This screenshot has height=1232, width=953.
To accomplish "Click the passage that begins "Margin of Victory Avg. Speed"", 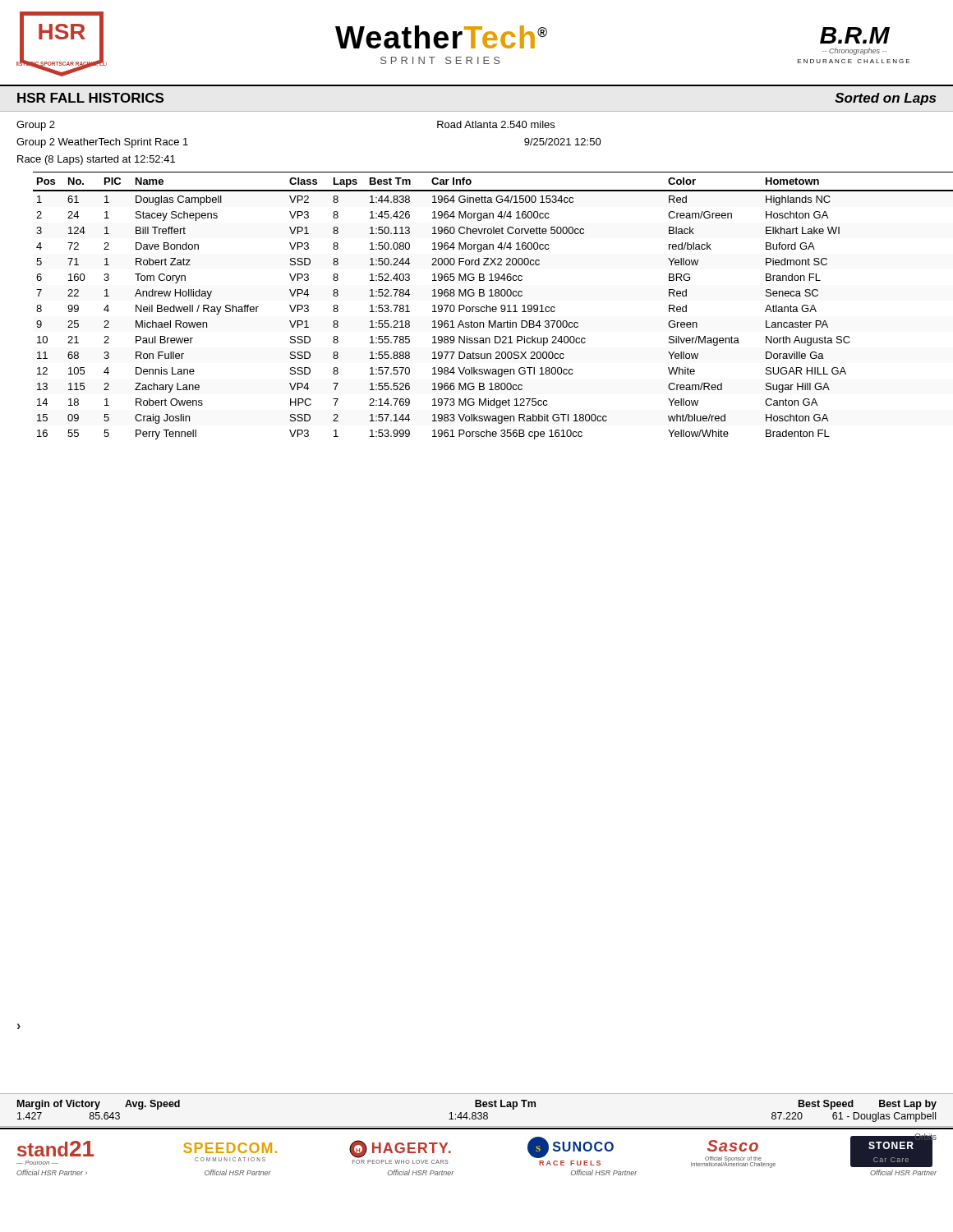I will point(476,1110).
